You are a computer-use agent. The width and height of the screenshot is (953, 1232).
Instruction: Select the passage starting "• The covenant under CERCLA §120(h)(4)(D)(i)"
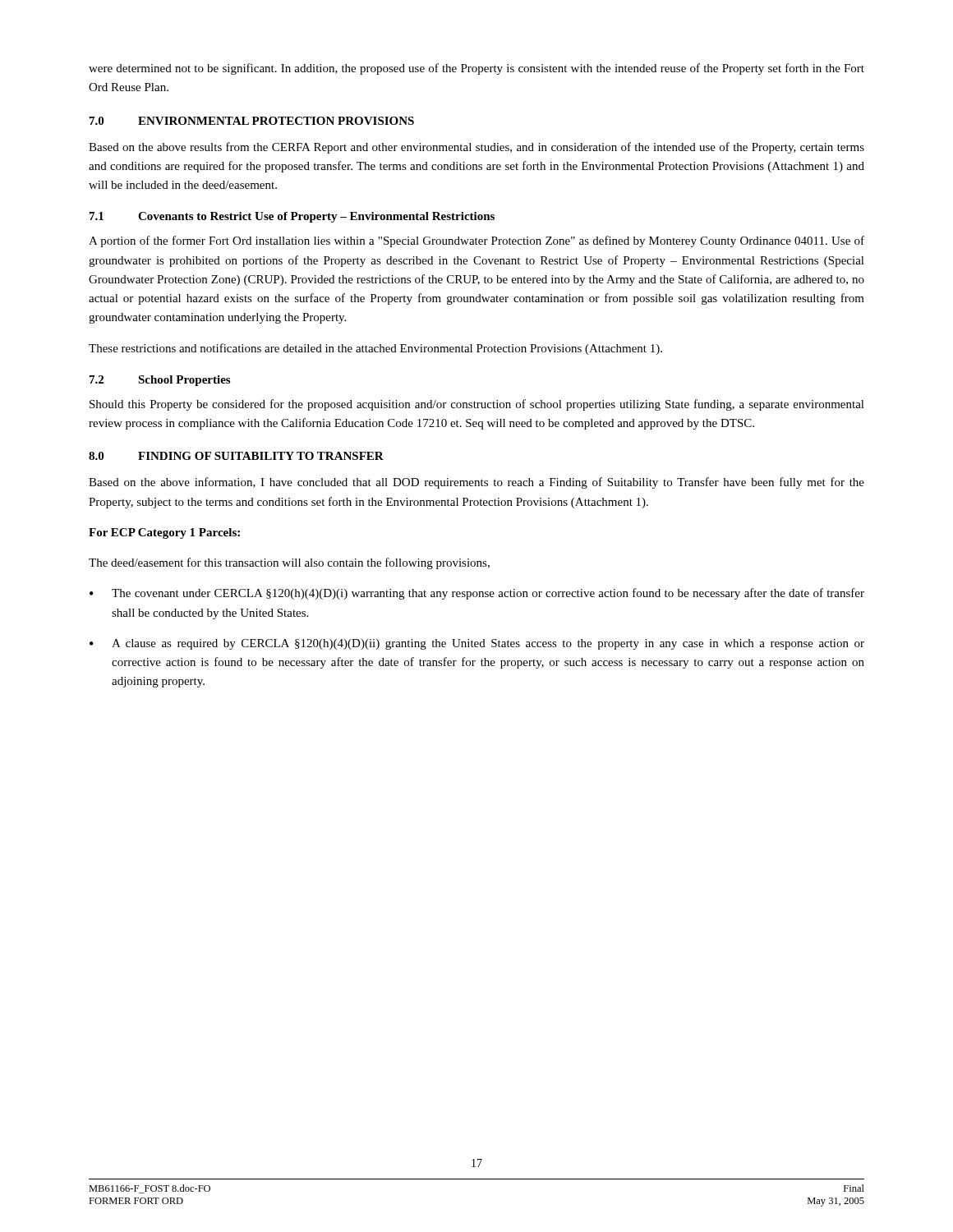click(476, 603)
